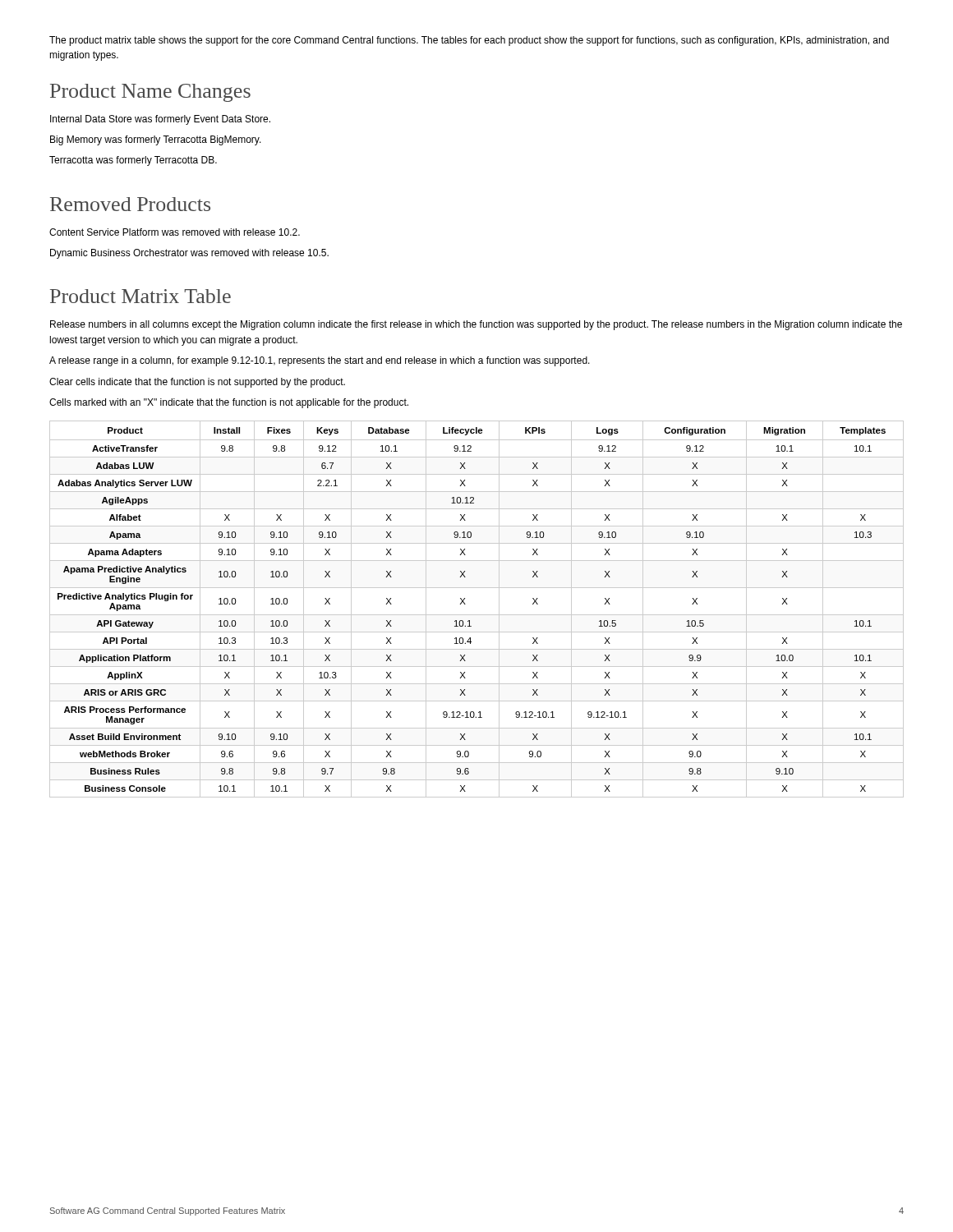The image size is (953, 1232).
Task: Select the text block containing "Release numbers in all columns except the"
Action: click(x=476, y=332)
